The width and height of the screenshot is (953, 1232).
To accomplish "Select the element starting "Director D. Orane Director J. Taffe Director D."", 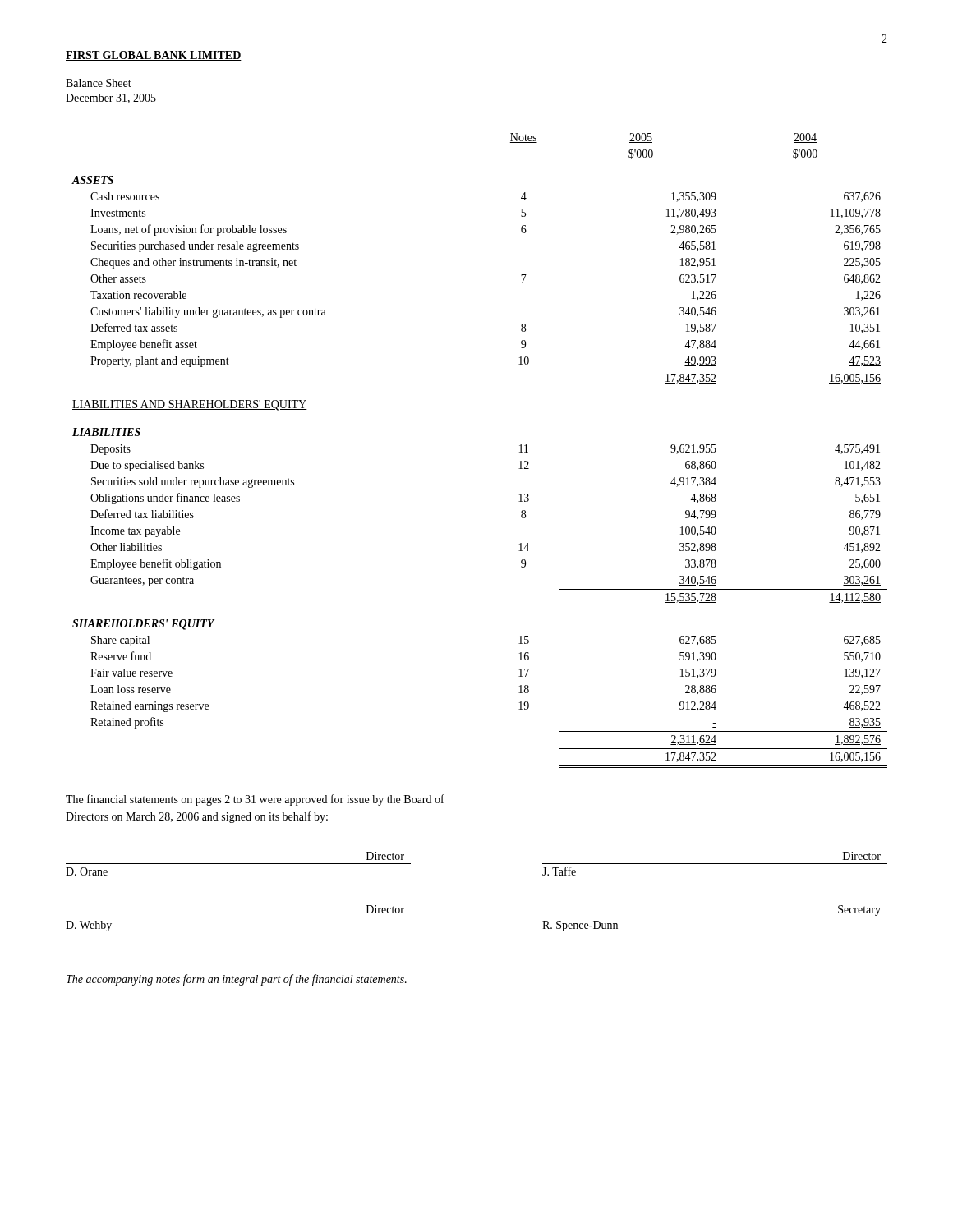I will (x=385, y=855).
